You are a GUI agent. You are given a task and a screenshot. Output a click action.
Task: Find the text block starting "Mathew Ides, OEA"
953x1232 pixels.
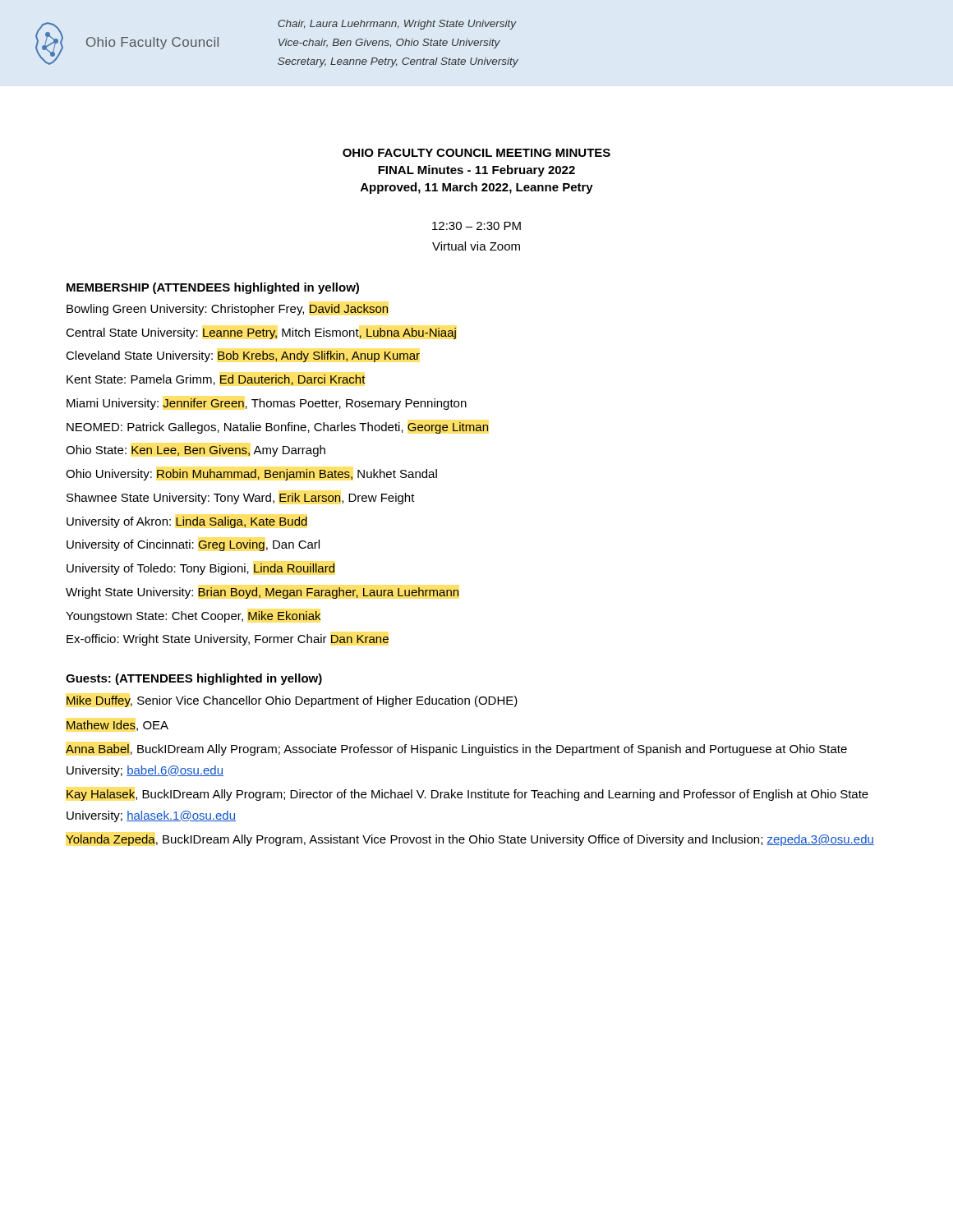click(x=117, y=724)
